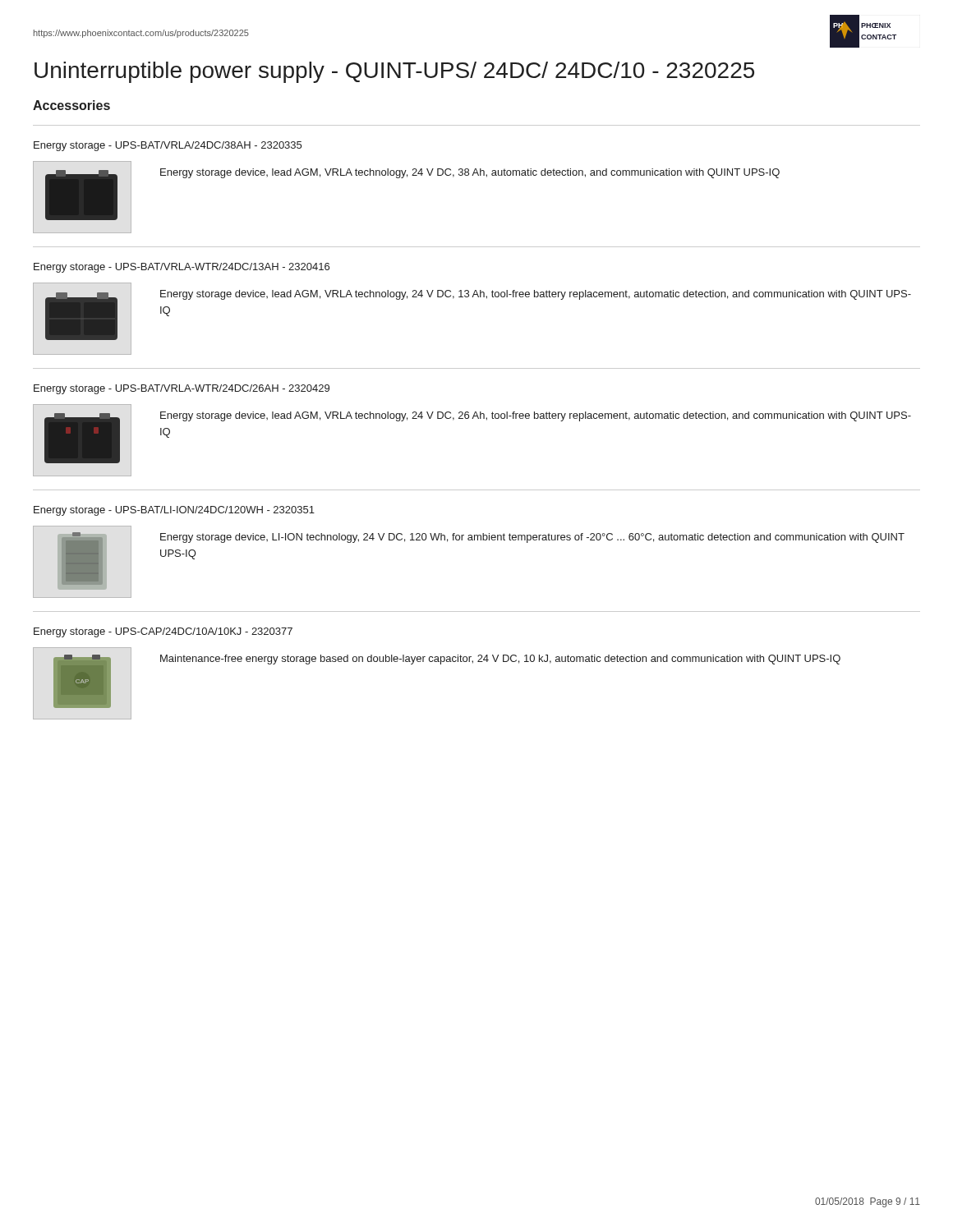
Task: Locate the text "Energy storage - UPS-BAT/VRLA-WTR/24DC/26AH - 2320429"
Action: point(181,388)
